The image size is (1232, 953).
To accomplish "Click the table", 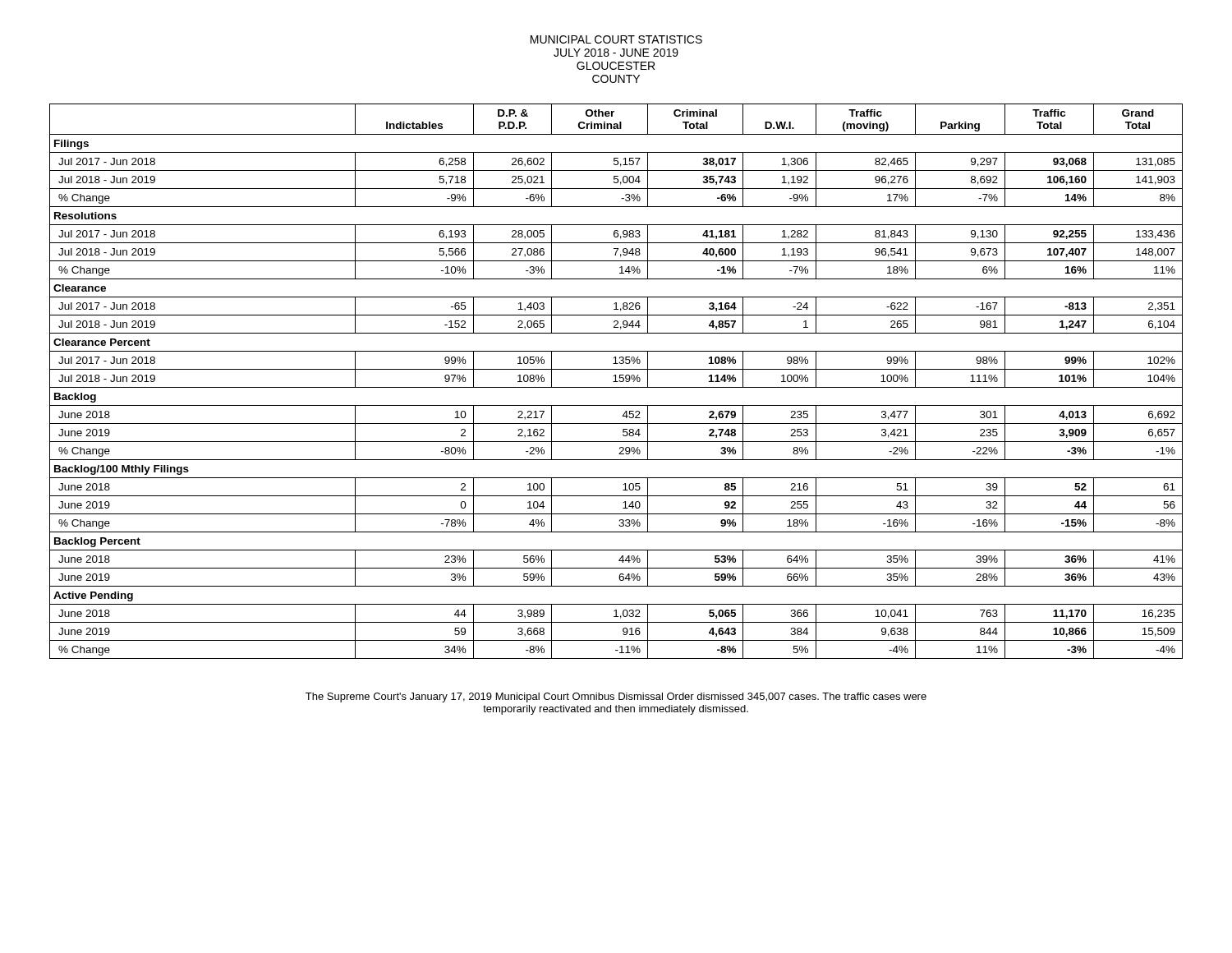I will pyautogui.click(x=616, y=381).
